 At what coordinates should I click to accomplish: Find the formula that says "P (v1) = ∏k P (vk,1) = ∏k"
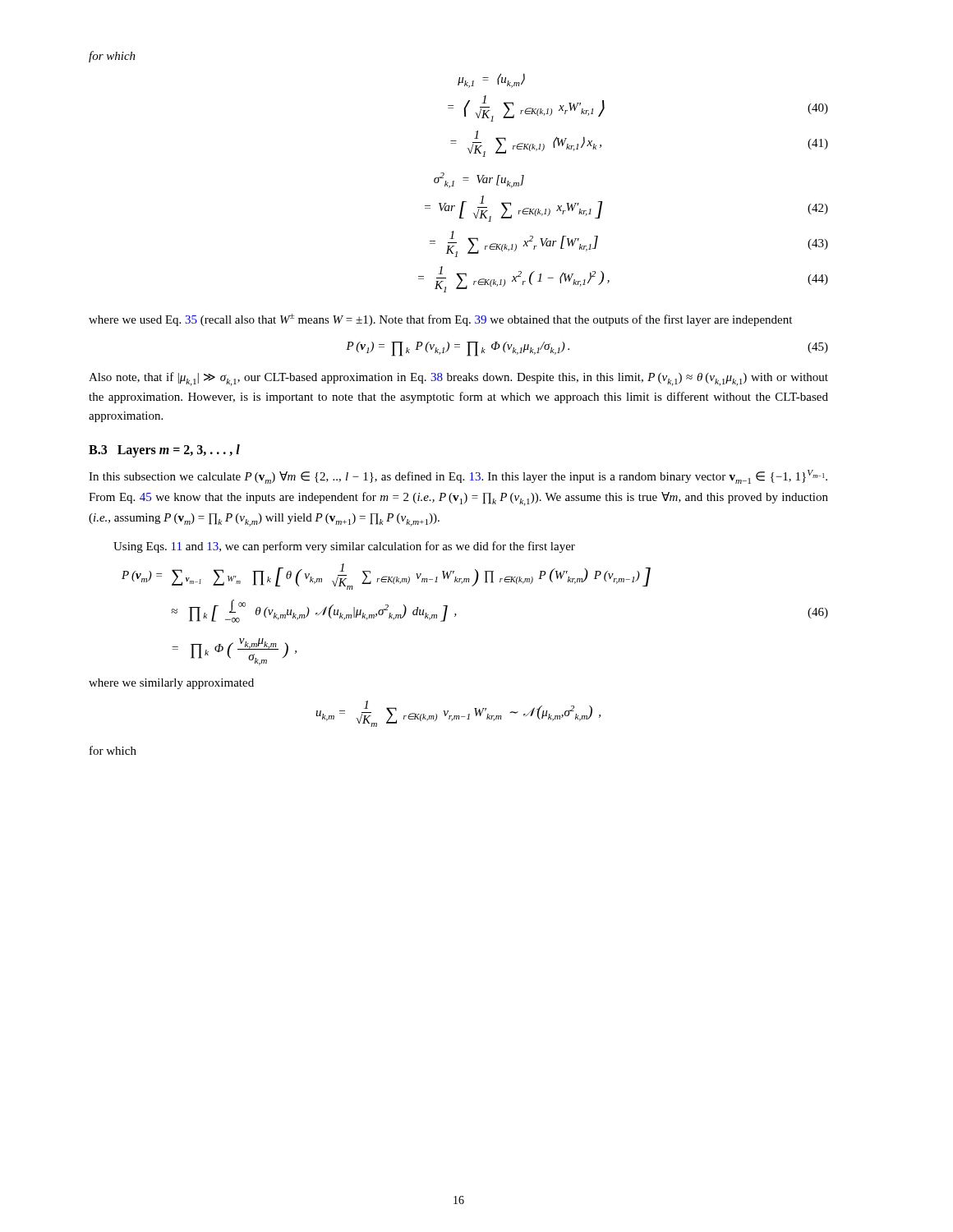coord(458,347)
